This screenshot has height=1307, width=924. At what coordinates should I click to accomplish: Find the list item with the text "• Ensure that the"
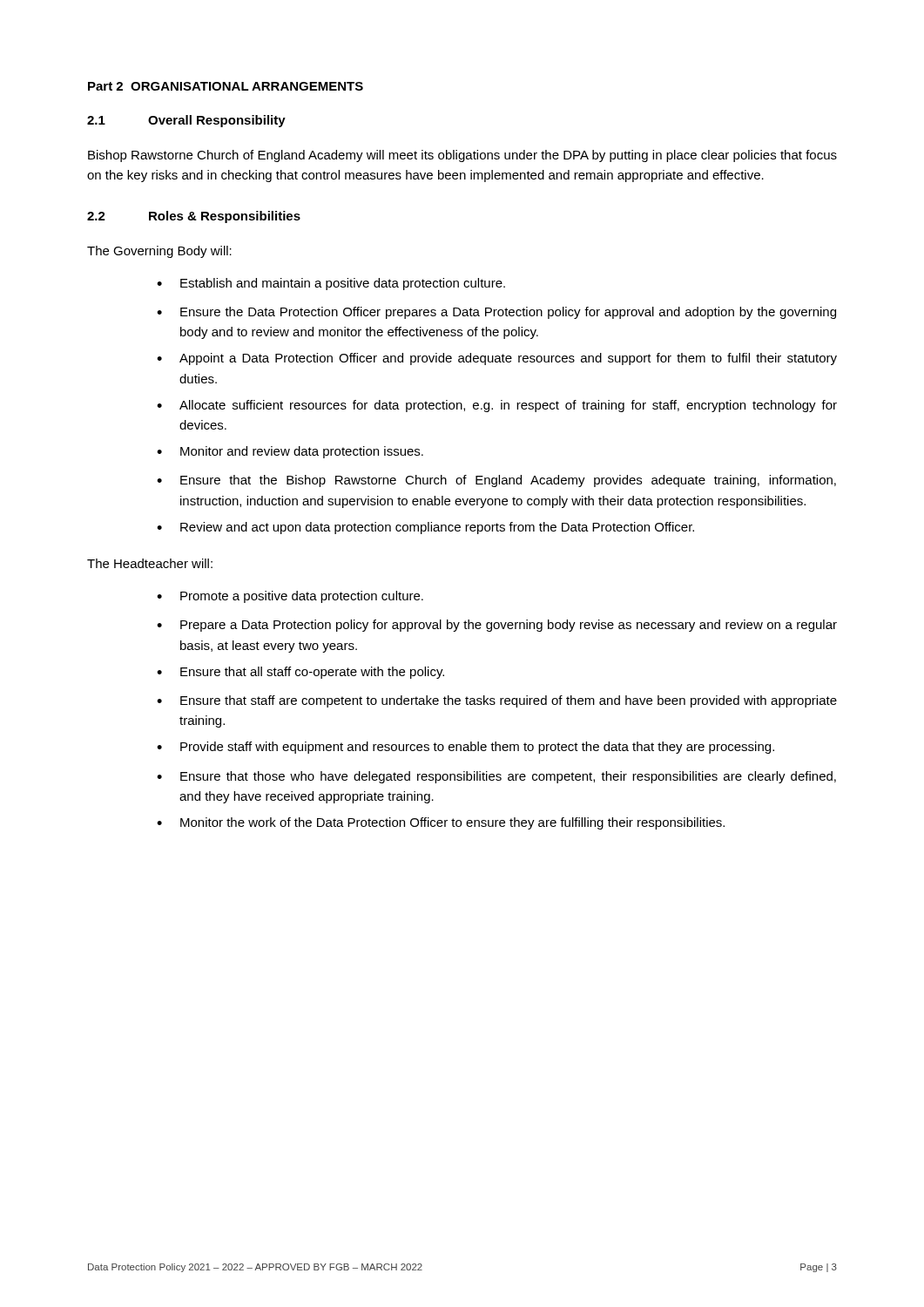click(x=497, y=490)
